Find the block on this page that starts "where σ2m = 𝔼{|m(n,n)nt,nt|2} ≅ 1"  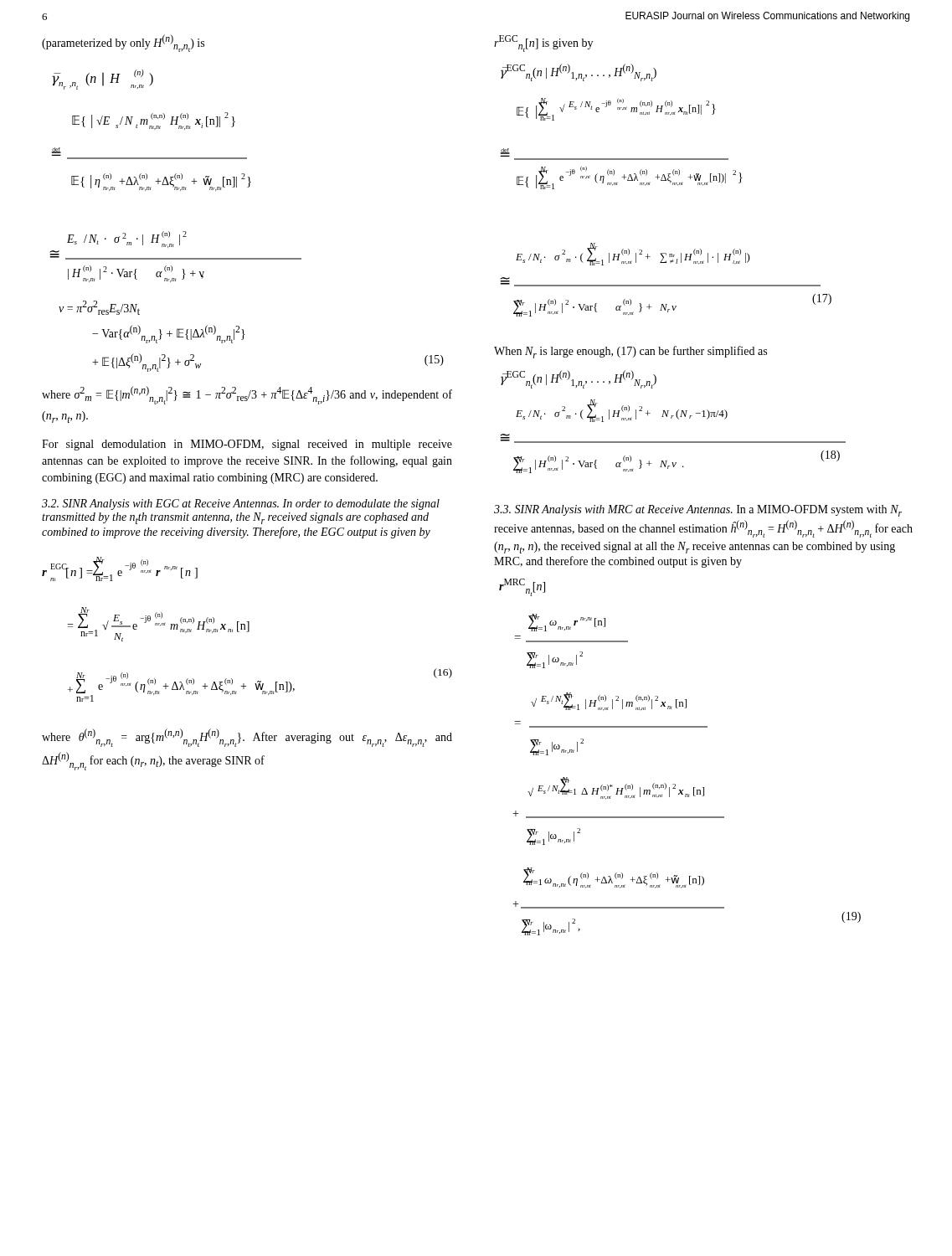coord(247,405)
